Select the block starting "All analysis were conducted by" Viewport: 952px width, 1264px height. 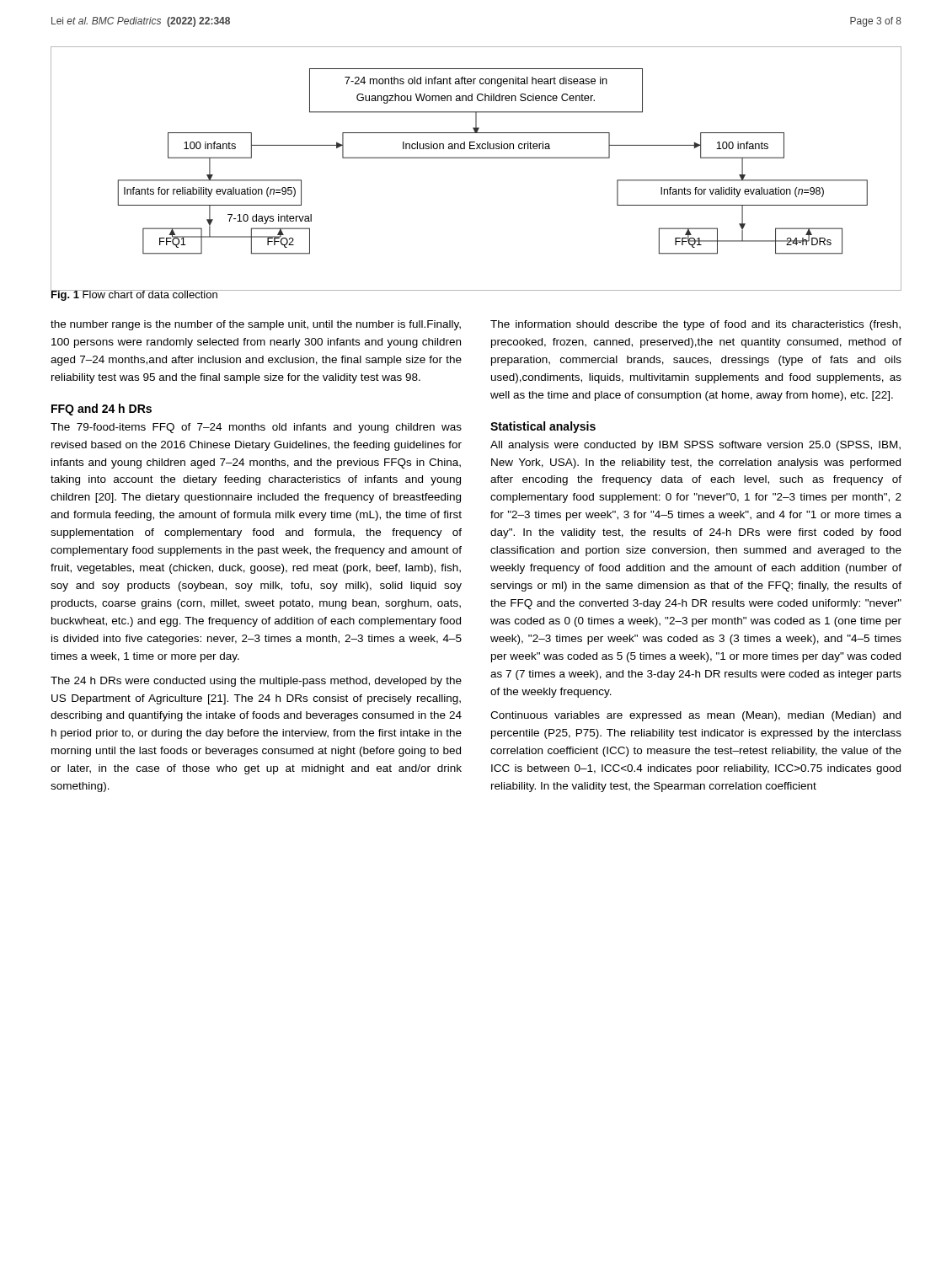[696, 568]
